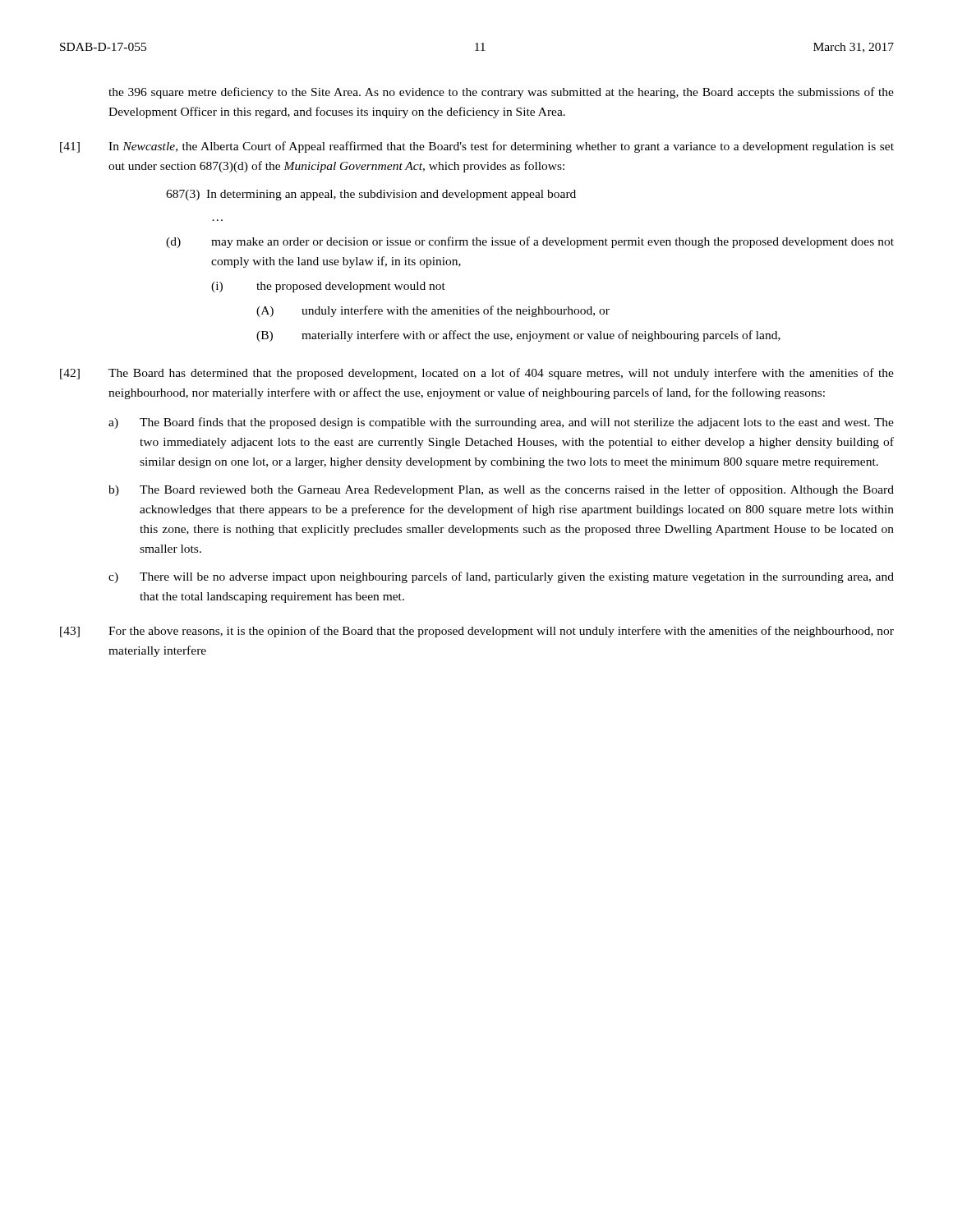The height and width of the screenshot is (1232, 953).
Task: Find the text block containing "[41] In Newcastle, the Alberta Court"
Action: [x=476, y=156]
